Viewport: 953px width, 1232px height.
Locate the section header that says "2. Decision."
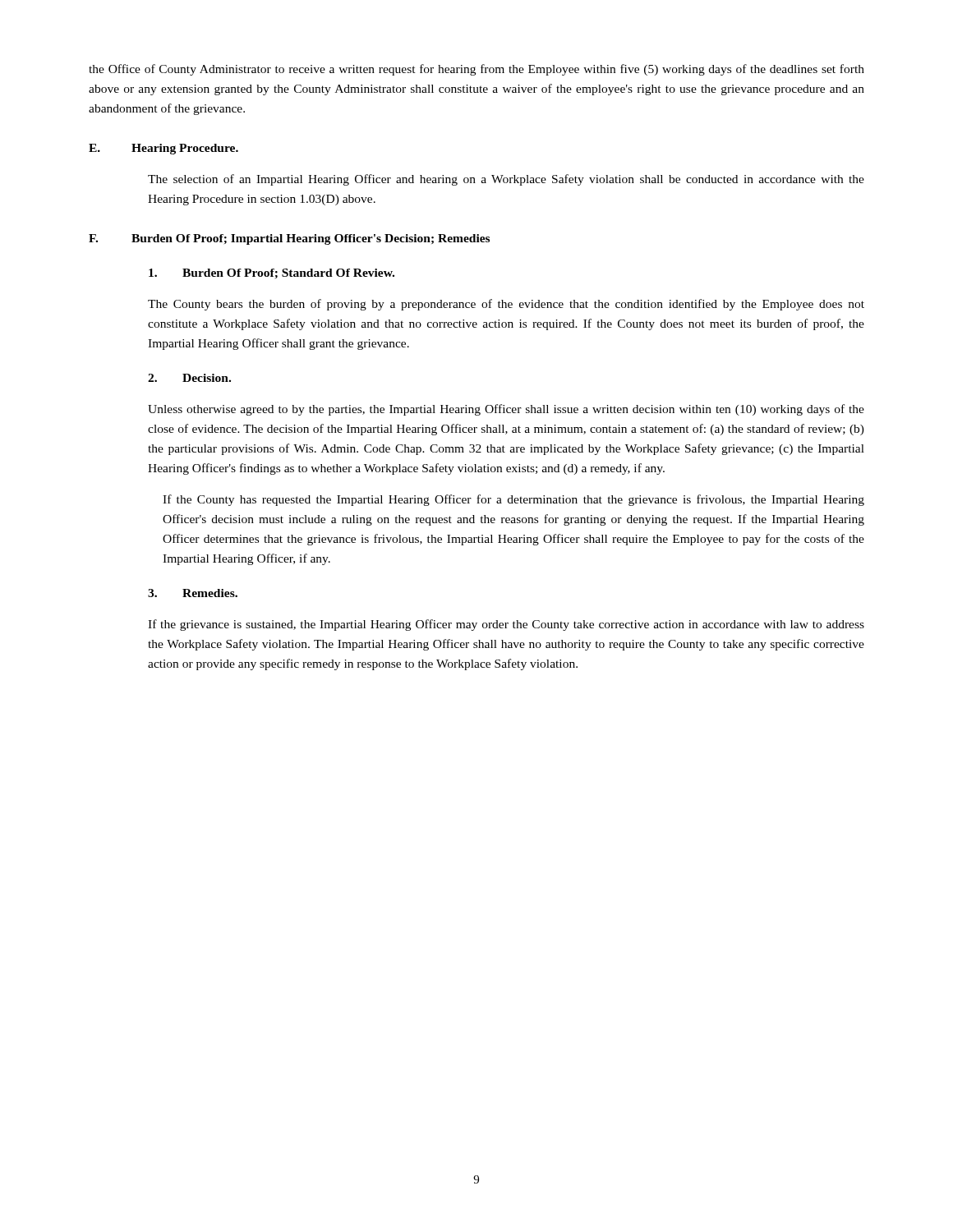pyautogui.click(x=190, y=378)
